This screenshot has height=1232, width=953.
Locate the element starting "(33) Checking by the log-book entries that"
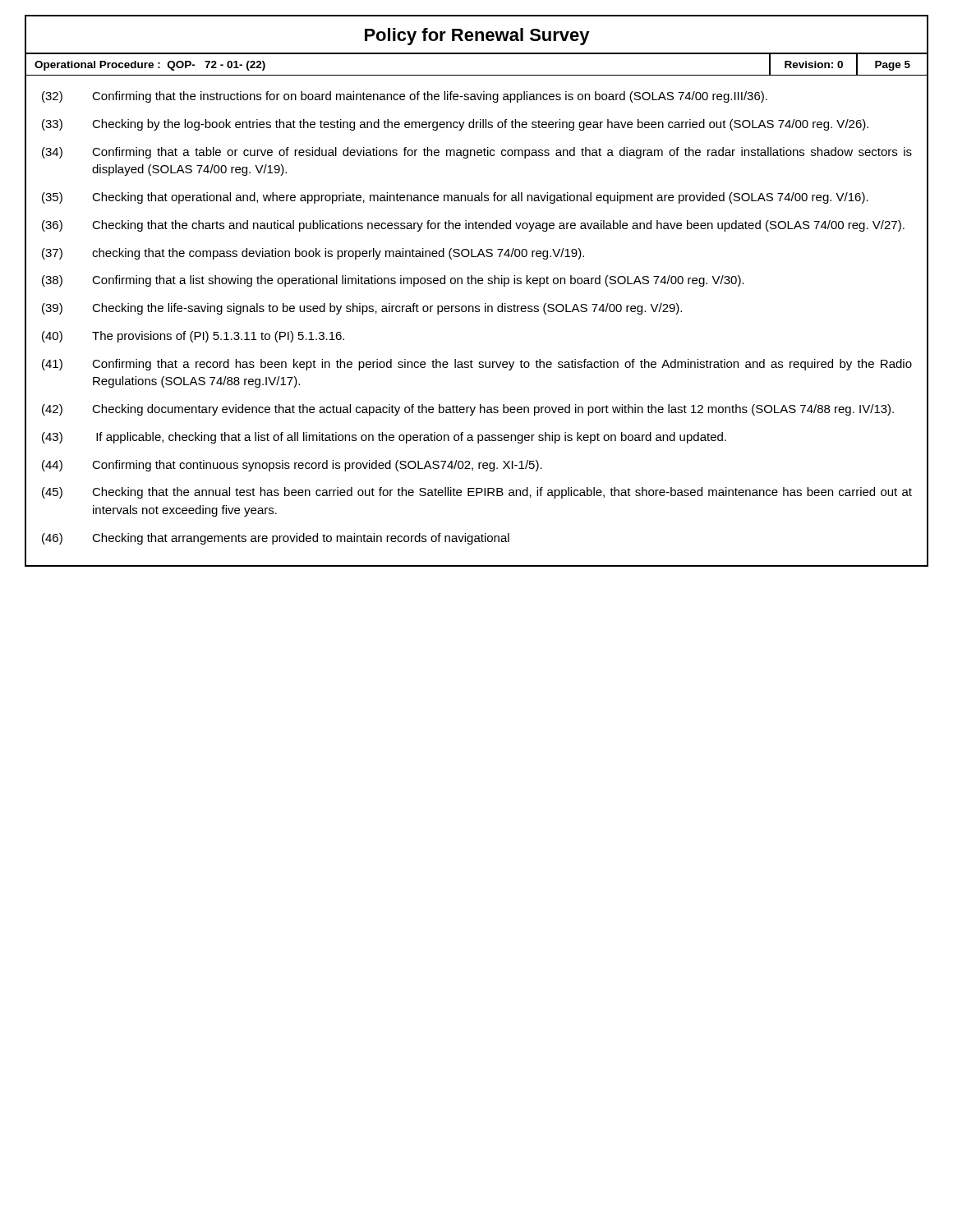[x=476, y=124]
